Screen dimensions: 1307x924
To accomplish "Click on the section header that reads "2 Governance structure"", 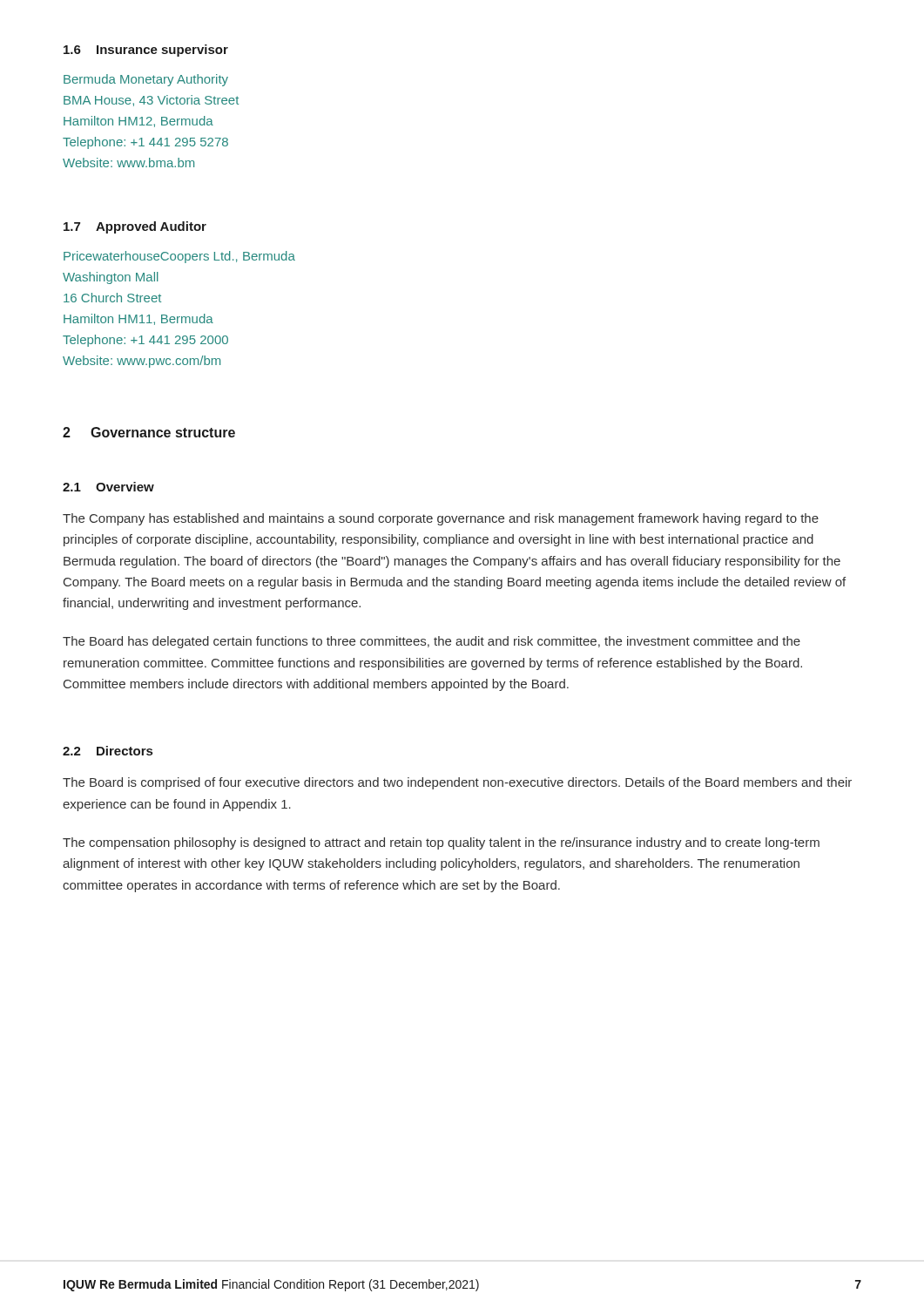I will click(x=149, y=433).
